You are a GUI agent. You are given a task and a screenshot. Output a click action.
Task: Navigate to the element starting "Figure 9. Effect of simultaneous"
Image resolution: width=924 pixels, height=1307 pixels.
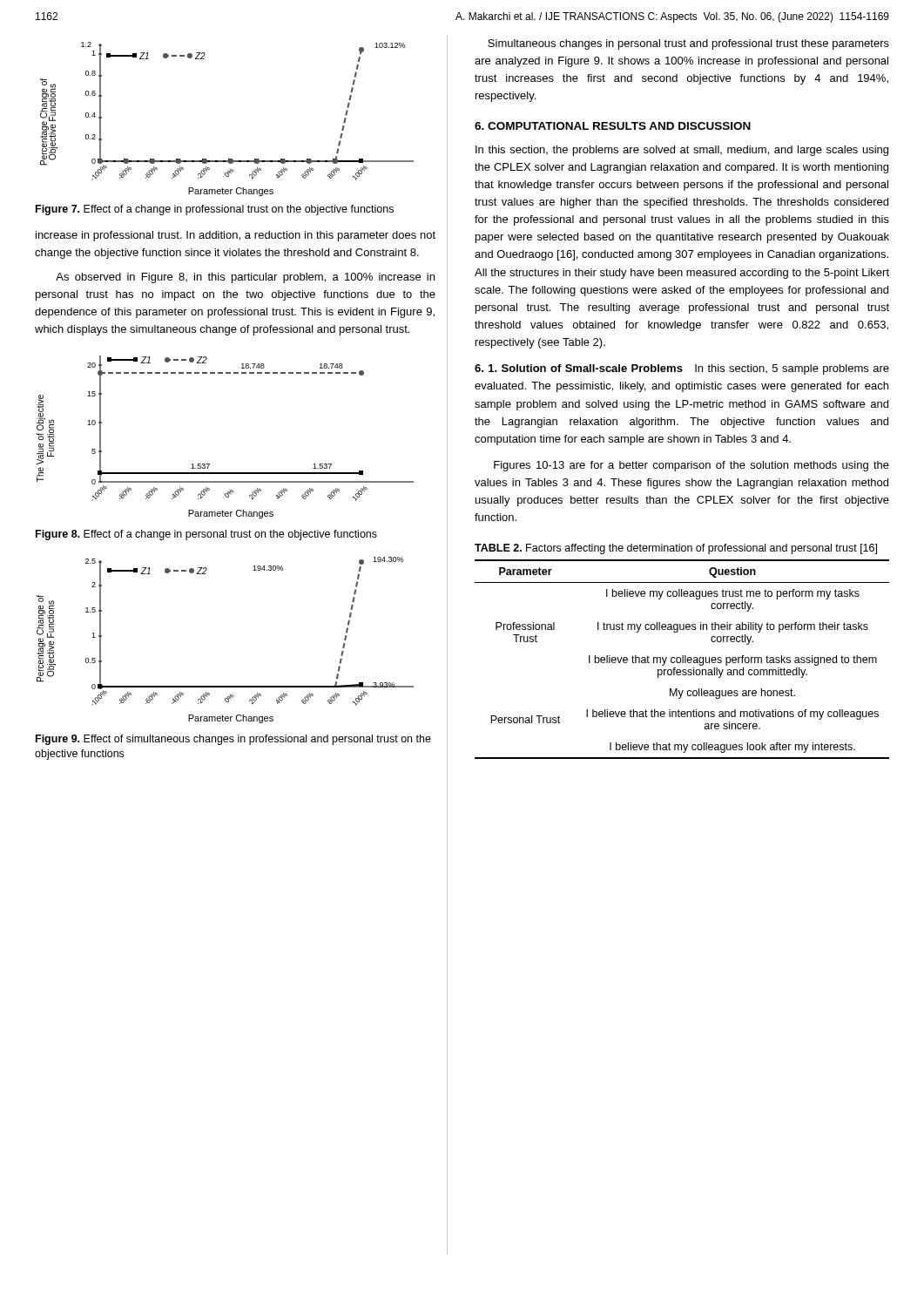pyautogui.click(x=233, y=746)
